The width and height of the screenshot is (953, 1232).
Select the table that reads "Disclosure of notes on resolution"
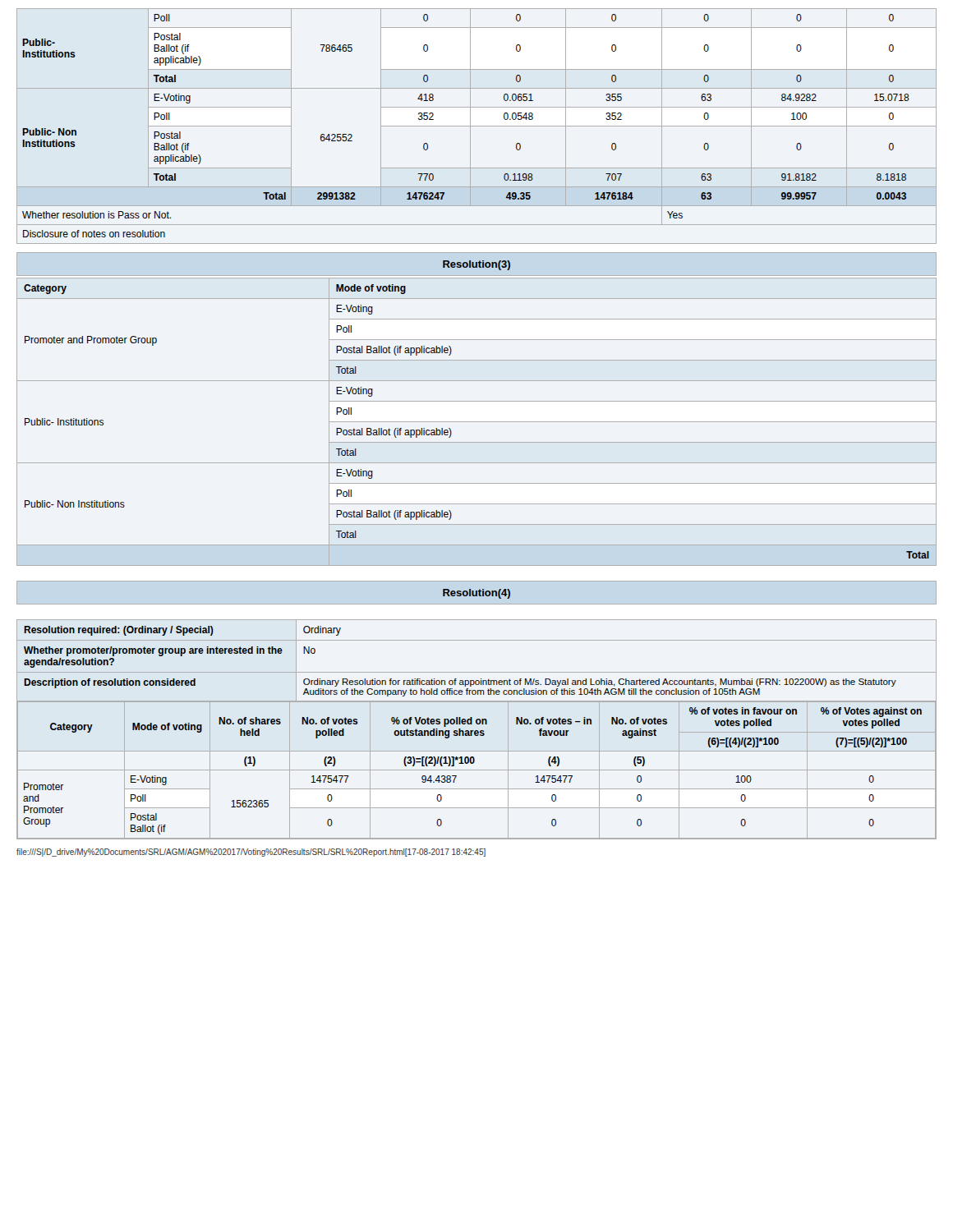coord(476,126)
